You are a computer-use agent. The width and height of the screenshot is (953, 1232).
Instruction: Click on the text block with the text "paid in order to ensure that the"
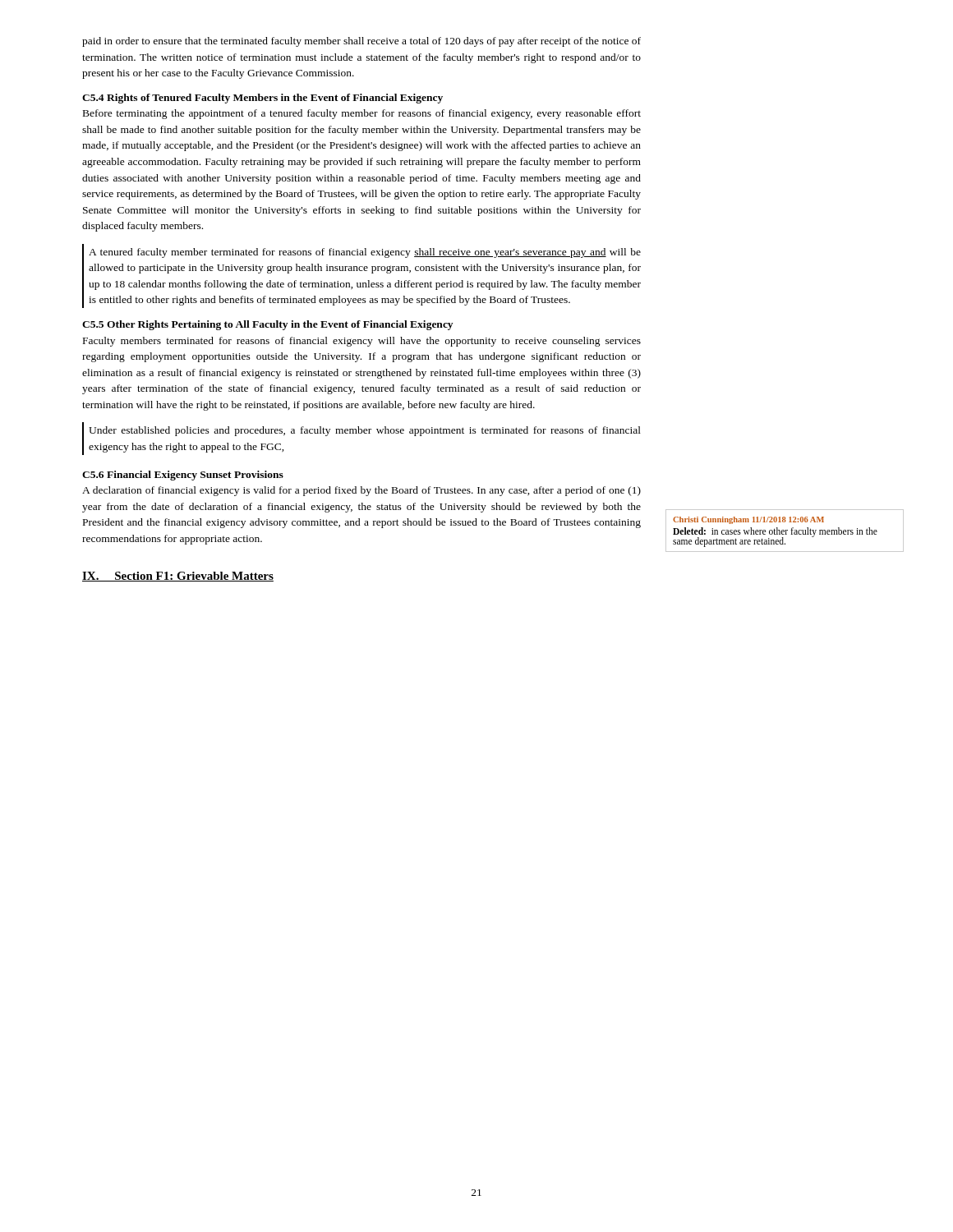(x=361, y=57)
